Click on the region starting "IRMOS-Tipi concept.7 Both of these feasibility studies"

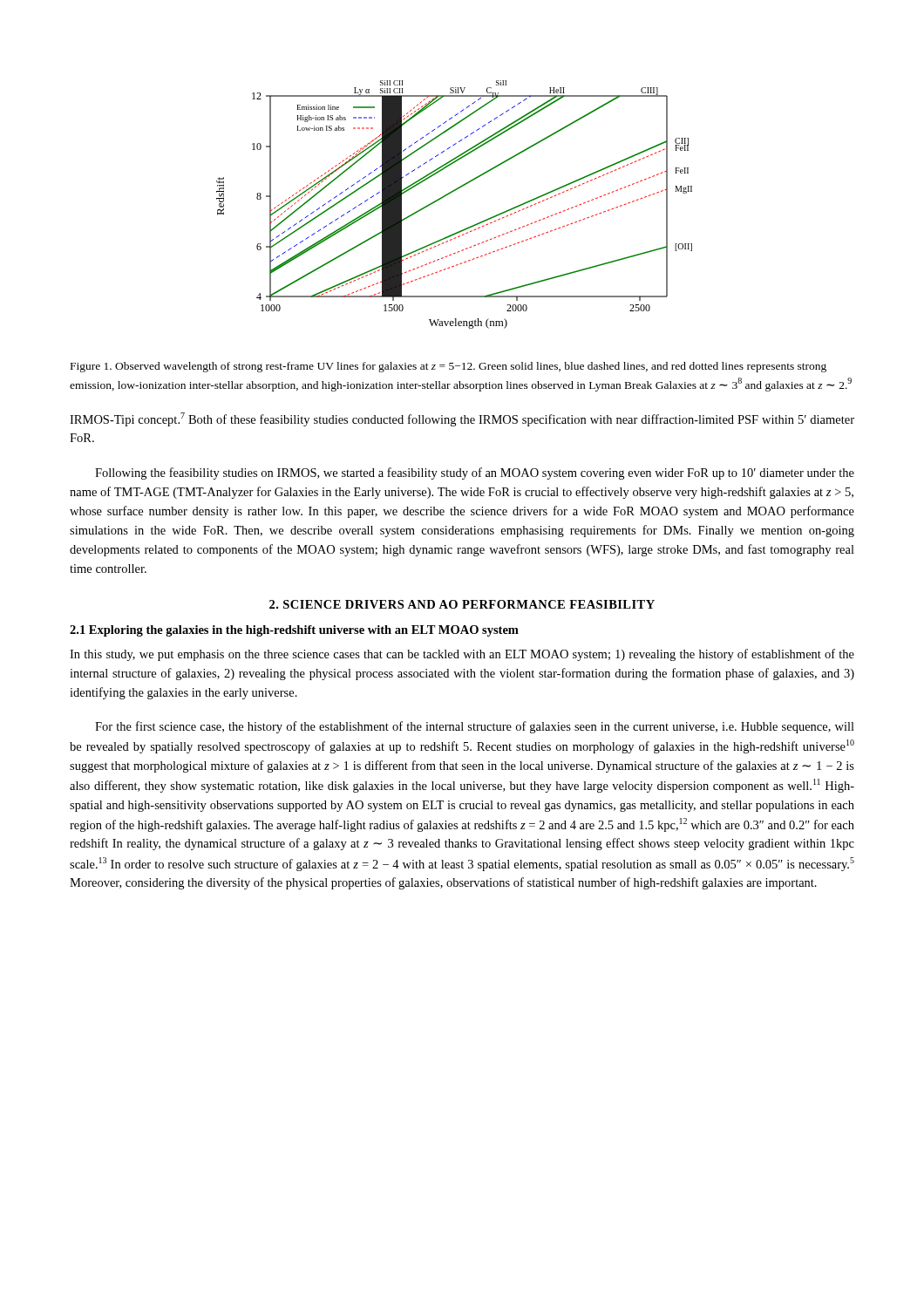[x=462, y=428]
